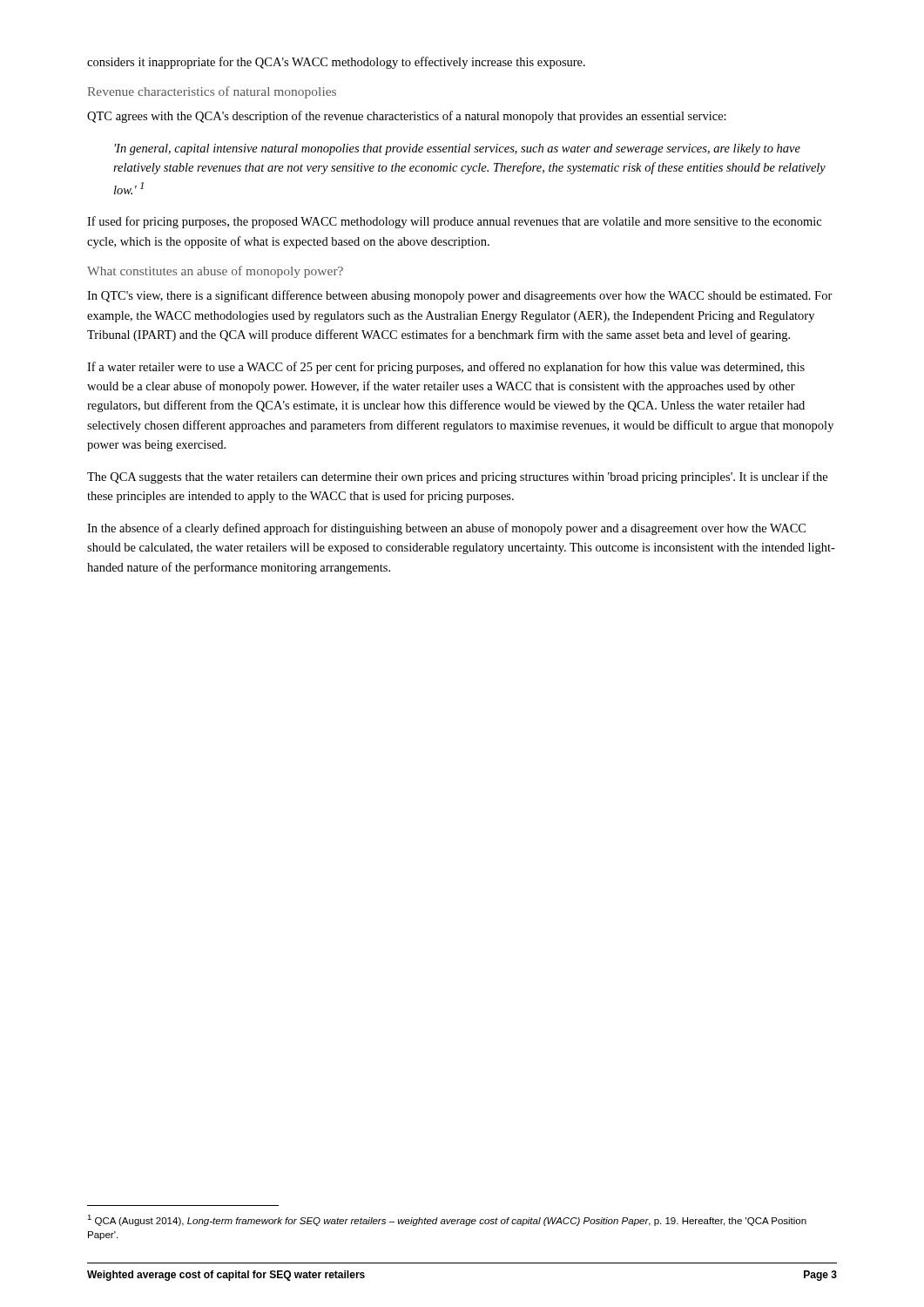924x1307 pixels.
Task: Find the text block with the text "QTC agrees with the QCA's description of"
Action: point(462,116)
